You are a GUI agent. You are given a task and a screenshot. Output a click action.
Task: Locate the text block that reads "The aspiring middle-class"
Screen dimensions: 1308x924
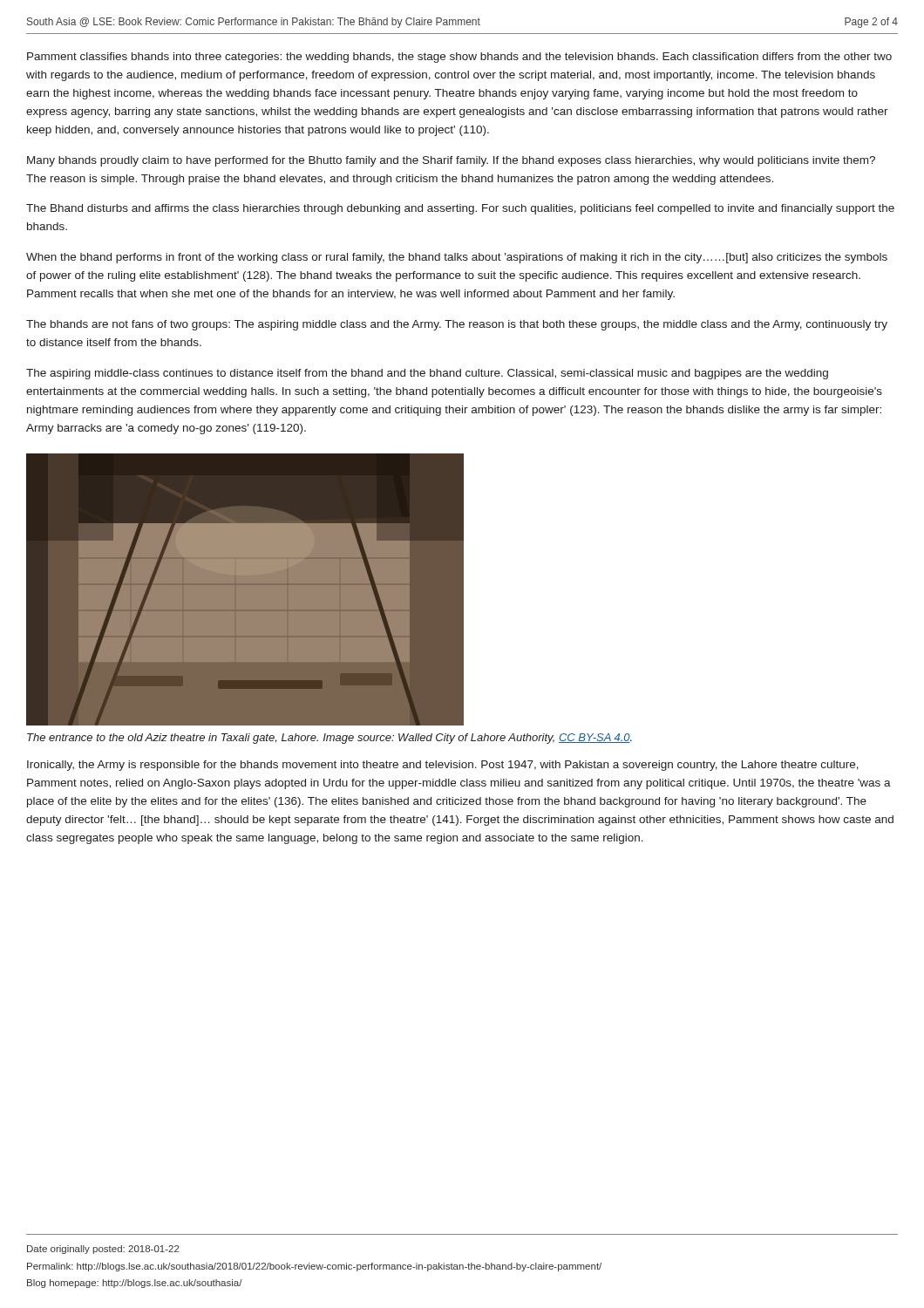(x=454, y=400)
